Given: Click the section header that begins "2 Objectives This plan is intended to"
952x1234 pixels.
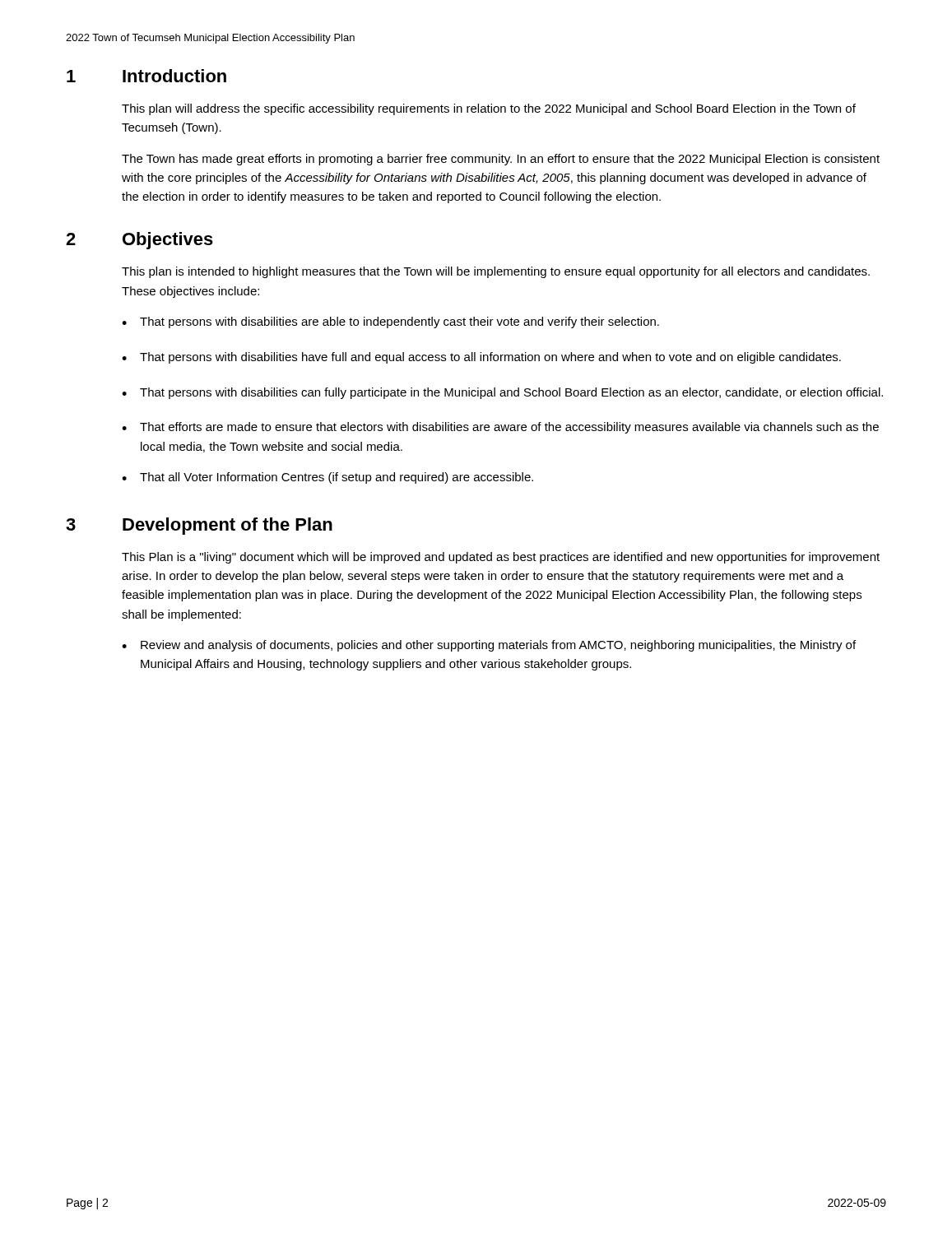Looking at the screenshot, I should (x=476, y=360).
